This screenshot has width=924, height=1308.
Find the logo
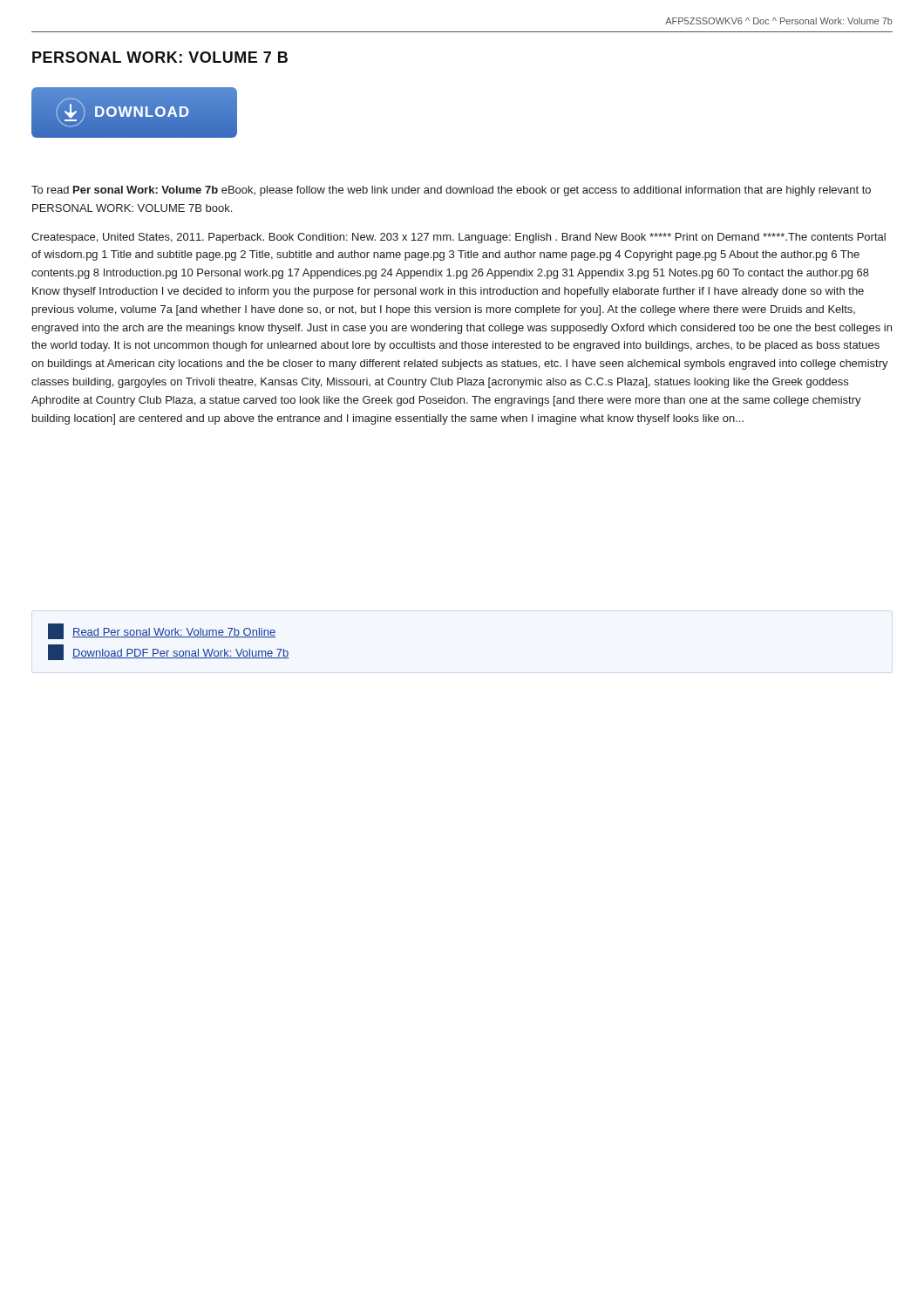point(134,112)
